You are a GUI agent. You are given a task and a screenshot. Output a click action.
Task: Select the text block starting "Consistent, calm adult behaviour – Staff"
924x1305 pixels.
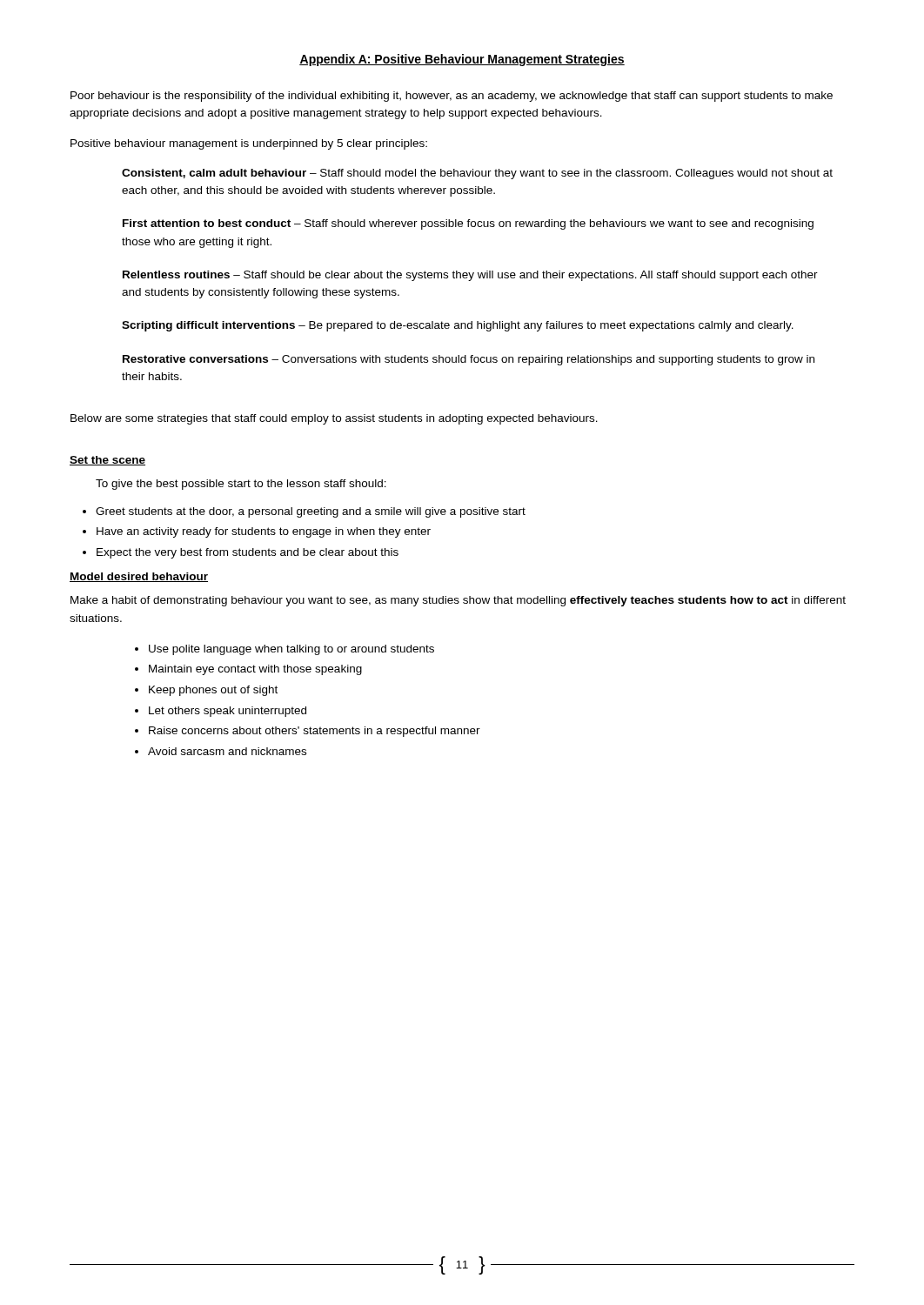click(x=479, y=182)
